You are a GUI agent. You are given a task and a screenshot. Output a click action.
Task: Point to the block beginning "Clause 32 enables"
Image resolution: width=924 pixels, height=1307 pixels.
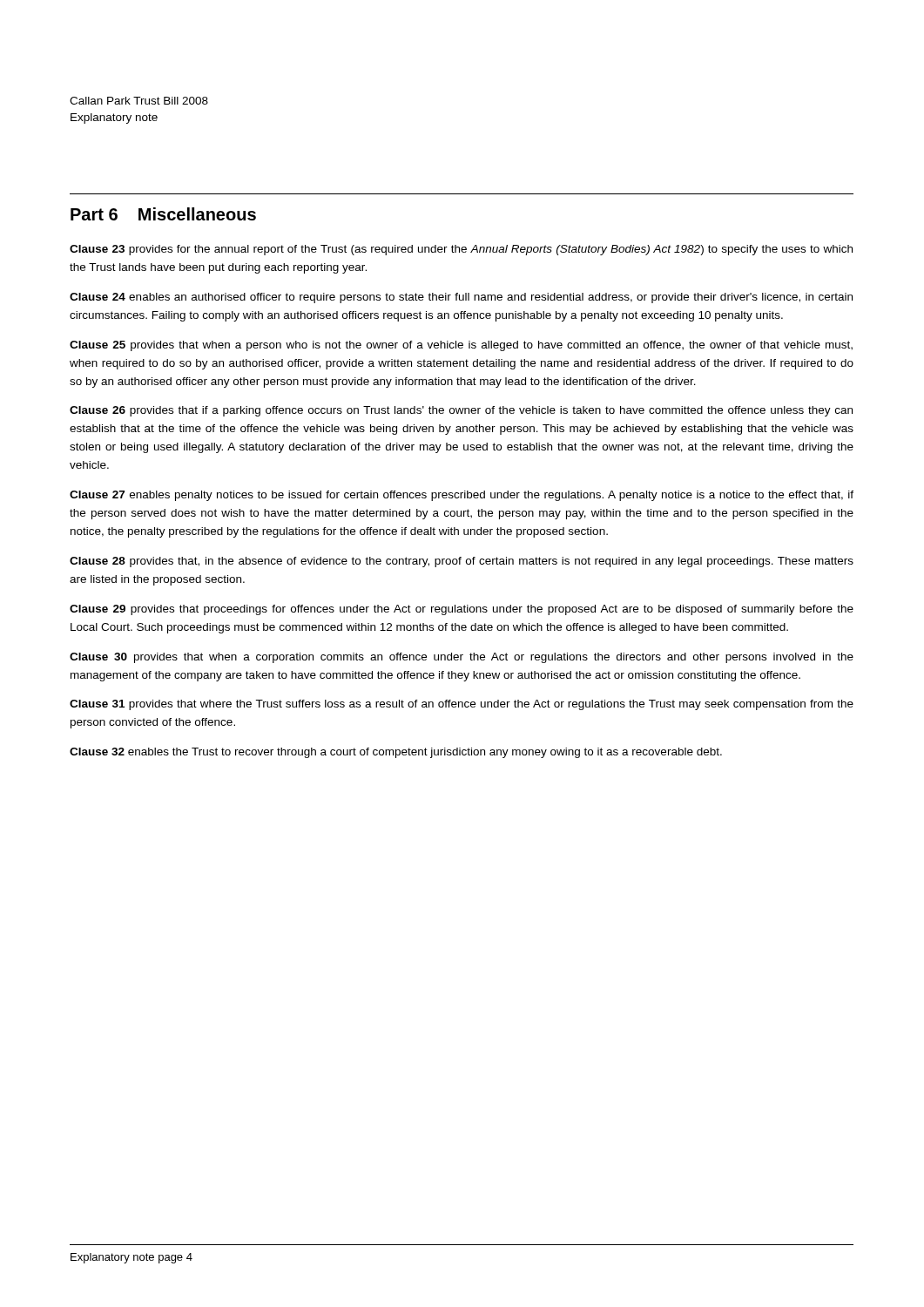click(396, 752)
